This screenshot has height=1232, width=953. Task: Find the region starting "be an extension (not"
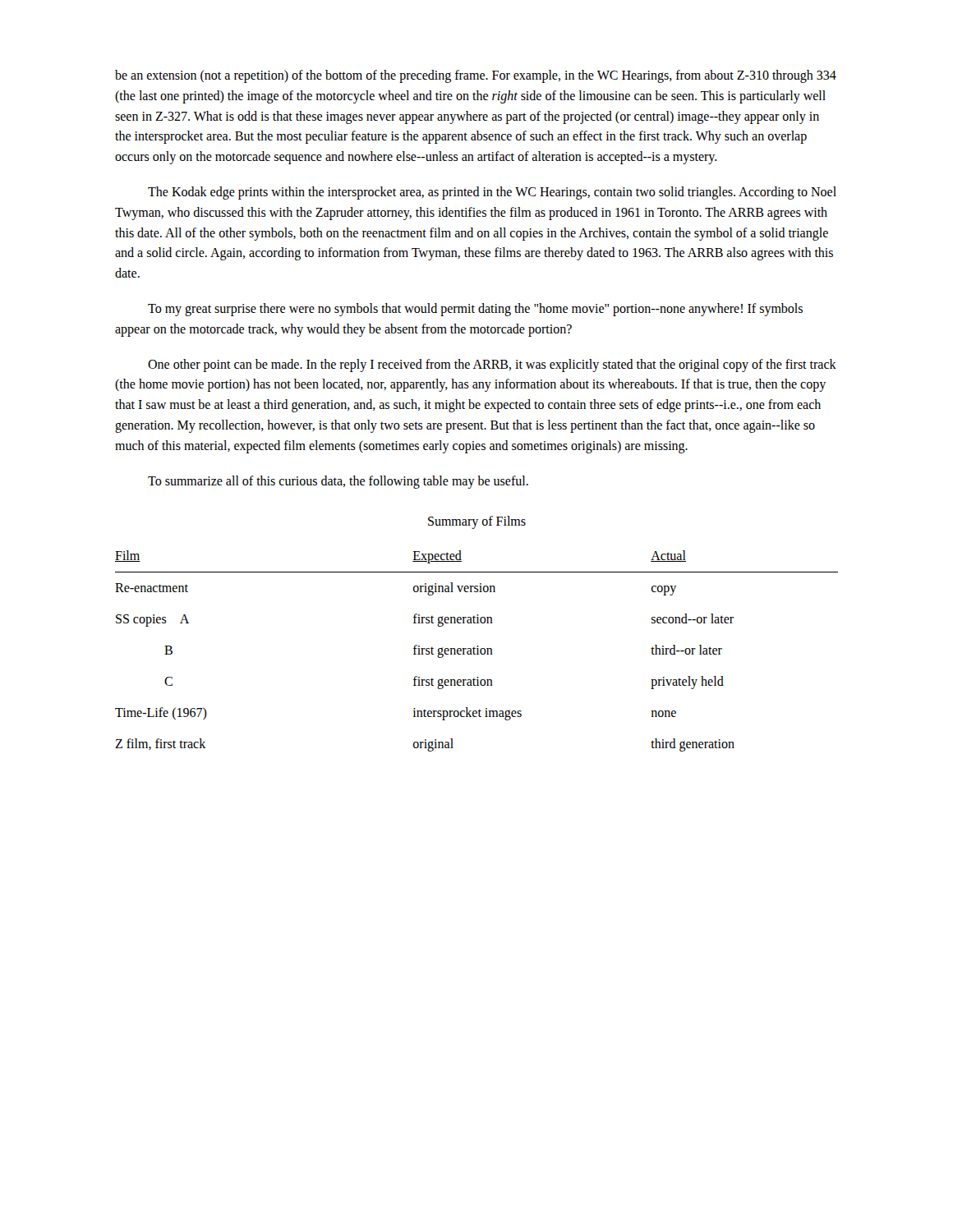tap(476, 116)
